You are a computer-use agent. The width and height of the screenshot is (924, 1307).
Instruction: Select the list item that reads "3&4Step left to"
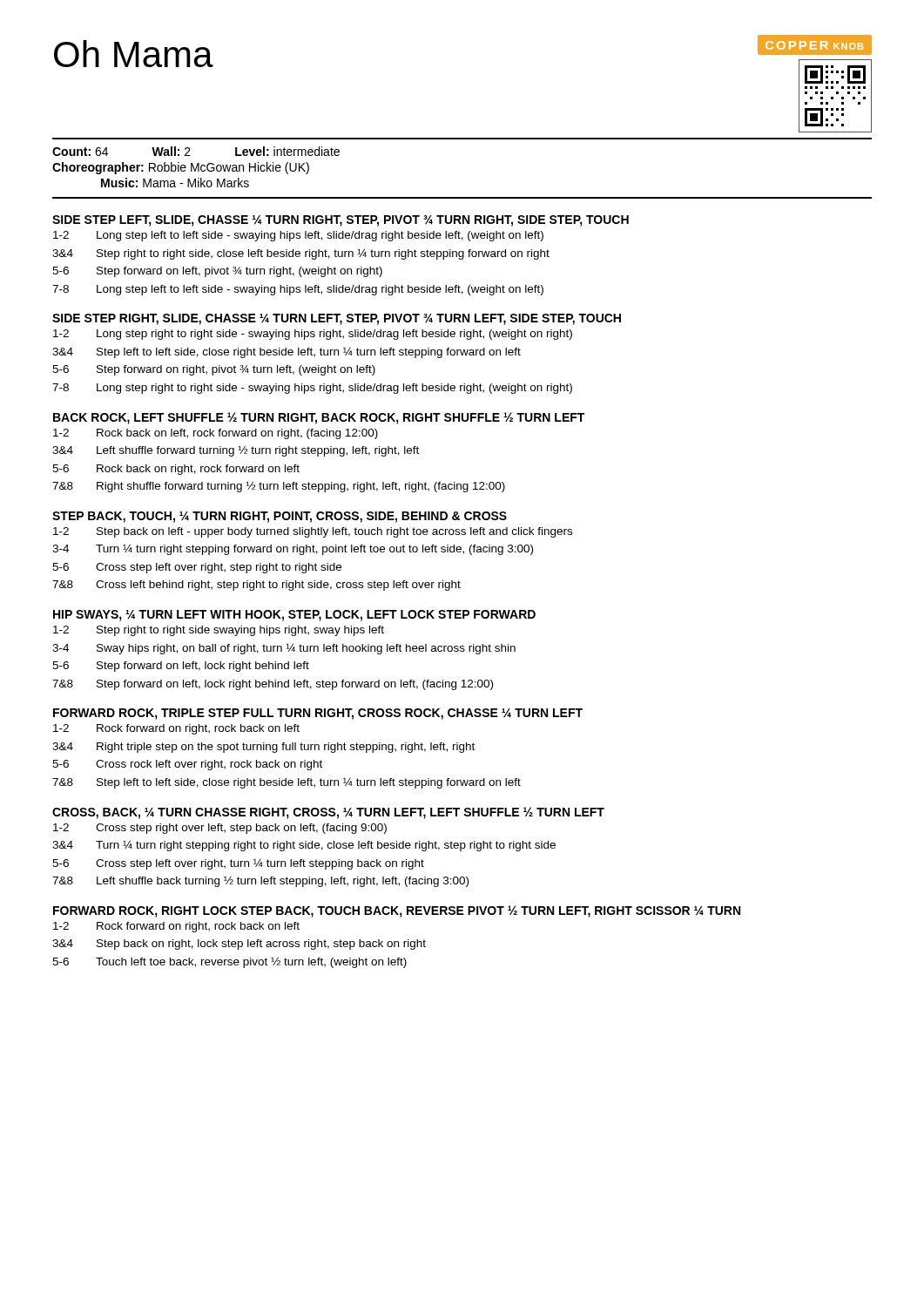coord(462,352)
